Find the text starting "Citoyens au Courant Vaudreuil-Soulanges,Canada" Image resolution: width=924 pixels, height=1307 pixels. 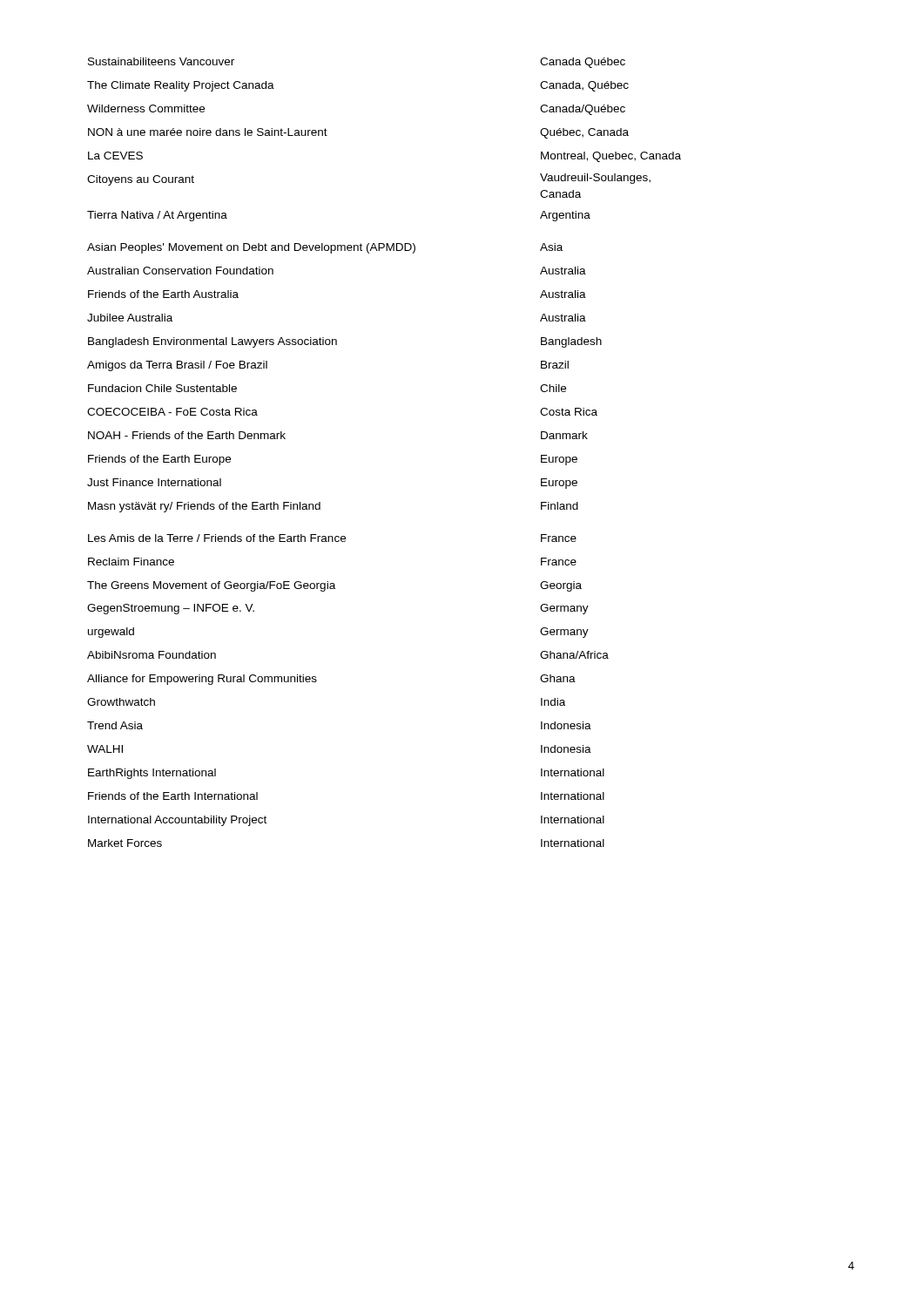tap(143, 179)
